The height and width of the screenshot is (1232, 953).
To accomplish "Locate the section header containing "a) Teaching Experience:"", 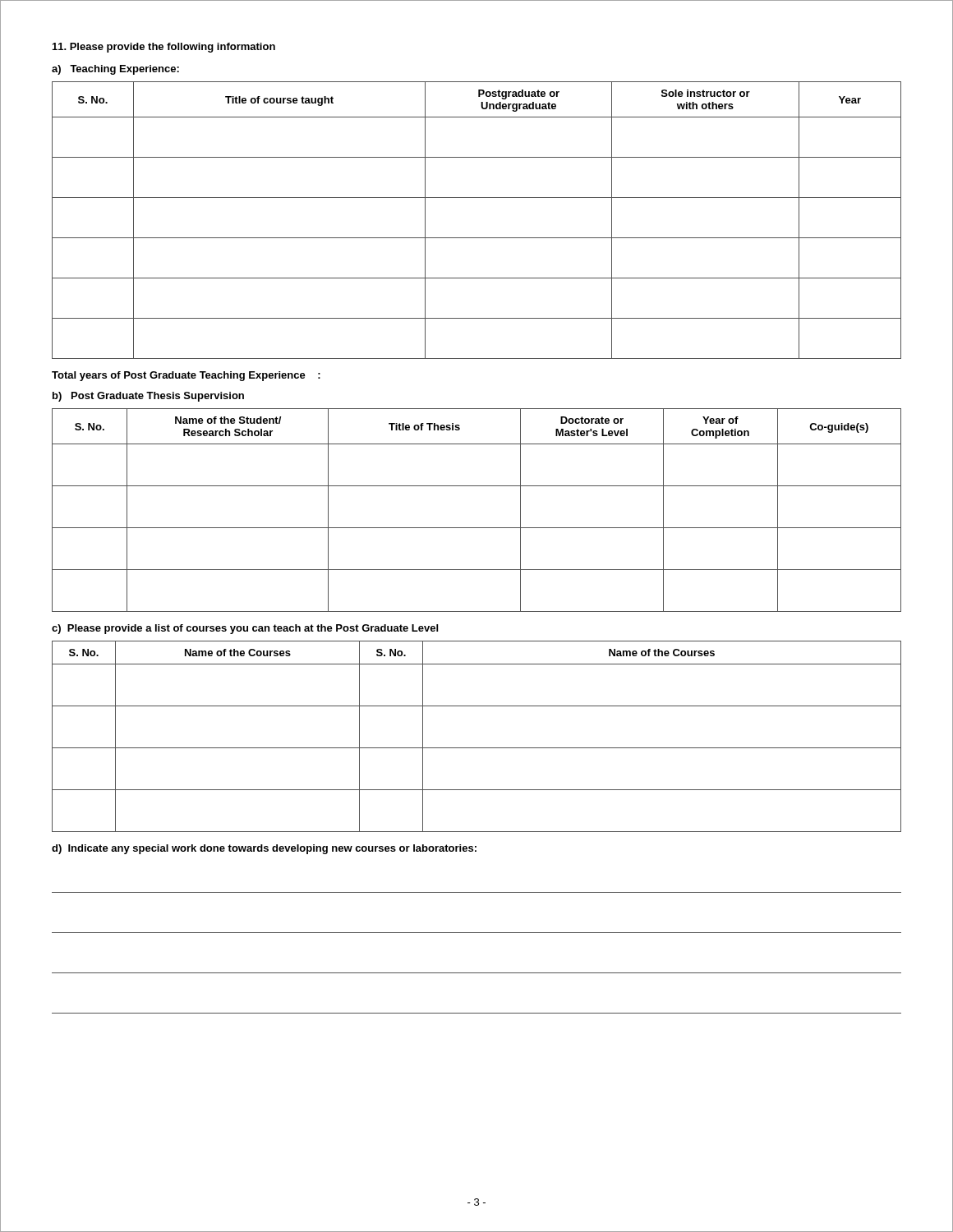I will (116, 69).
